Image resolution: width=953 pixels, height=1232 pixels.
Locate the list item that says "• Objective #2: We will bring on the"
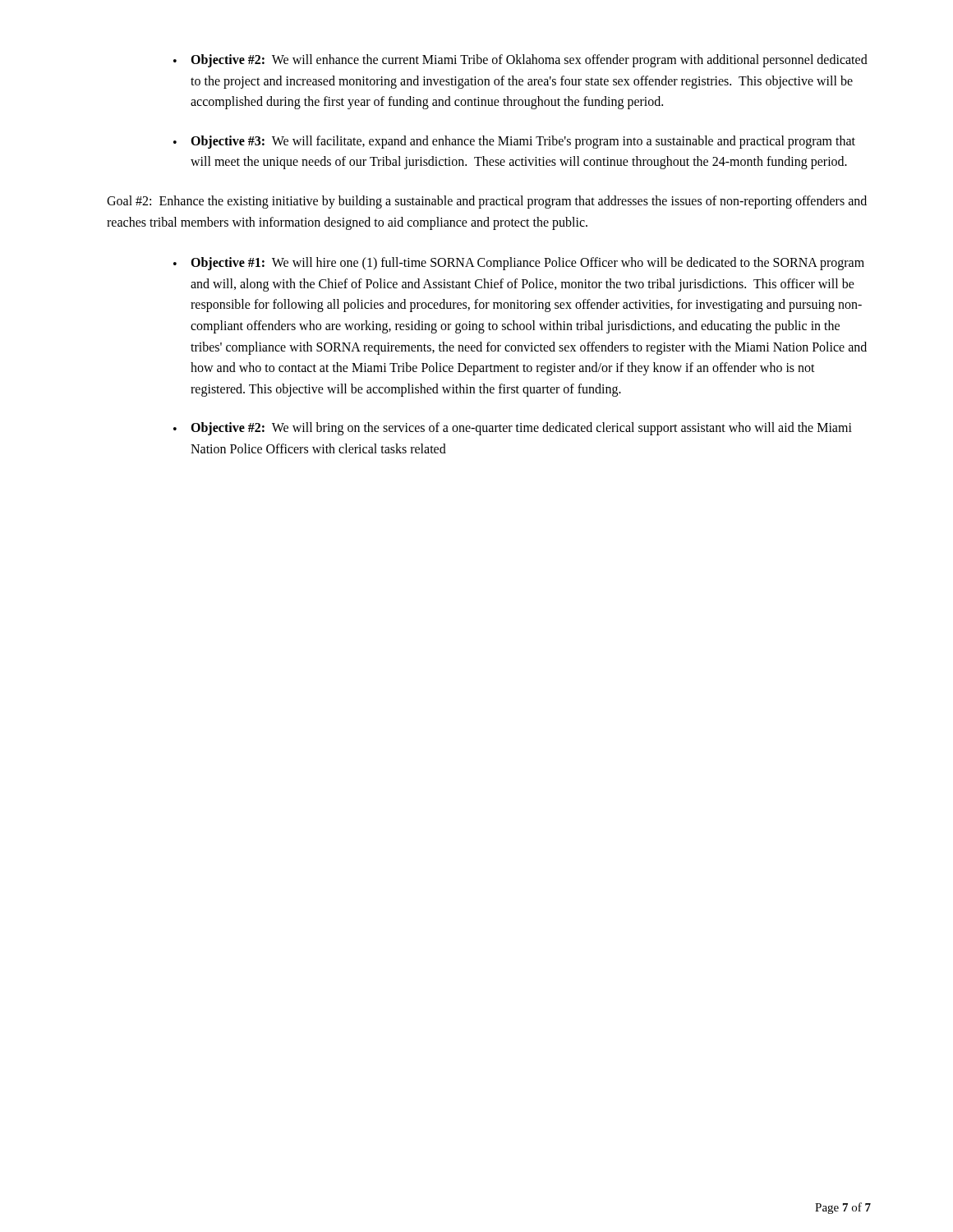click(x=522, y=439)
